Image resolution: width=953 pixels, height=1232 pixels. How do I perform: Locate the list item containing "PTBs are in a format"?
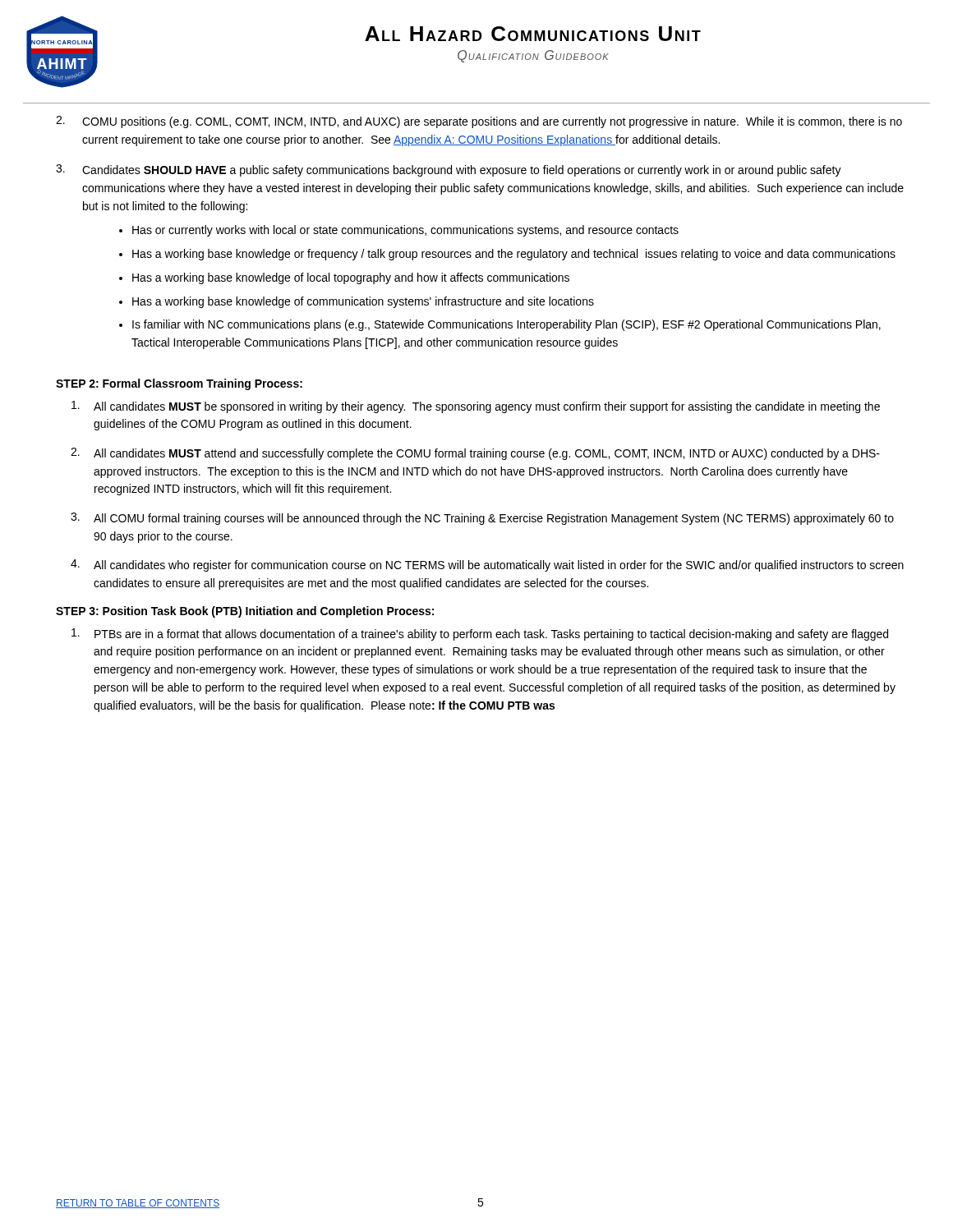(x=488, y=670)
